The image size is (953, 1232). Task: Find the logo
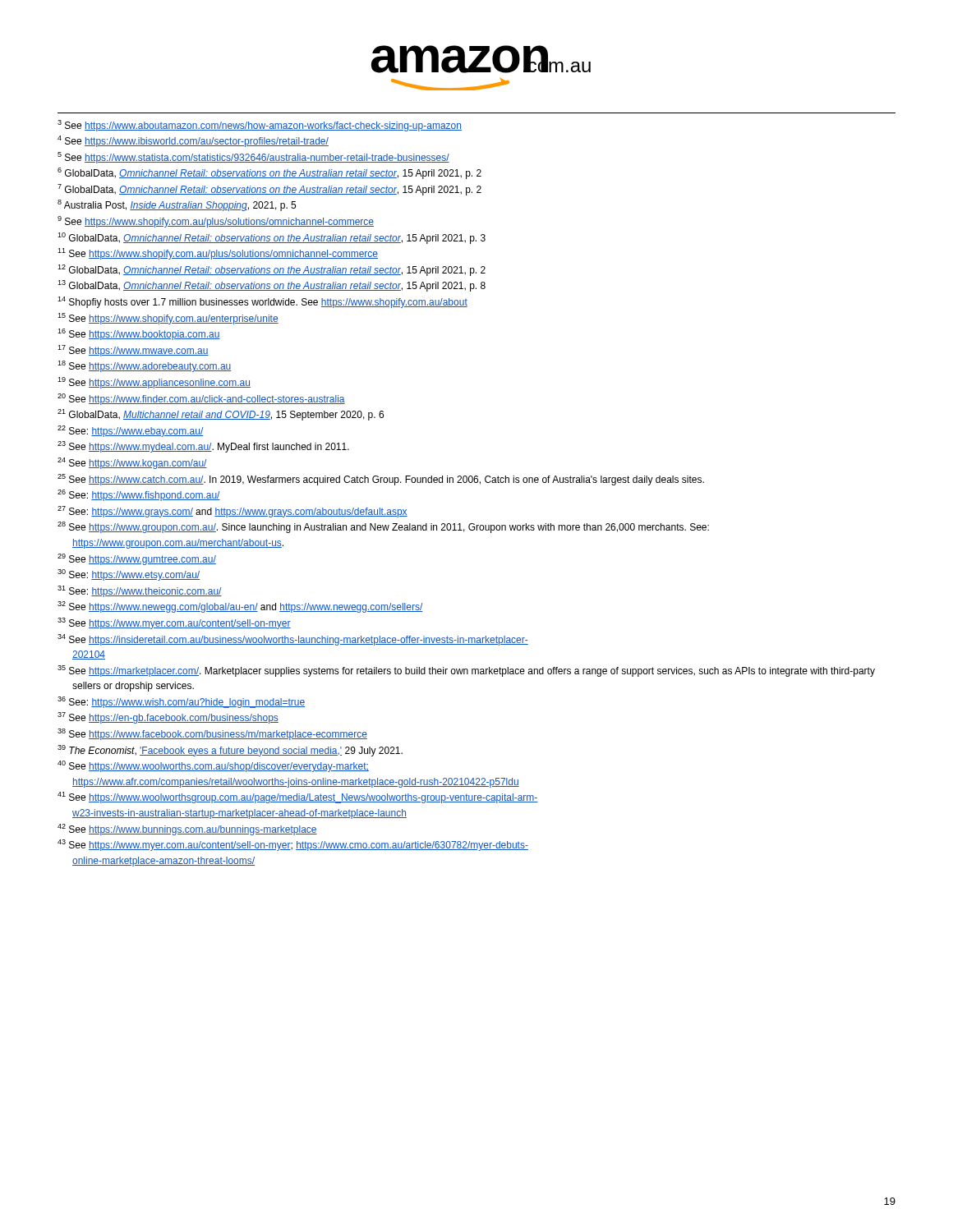pos(476,59)
